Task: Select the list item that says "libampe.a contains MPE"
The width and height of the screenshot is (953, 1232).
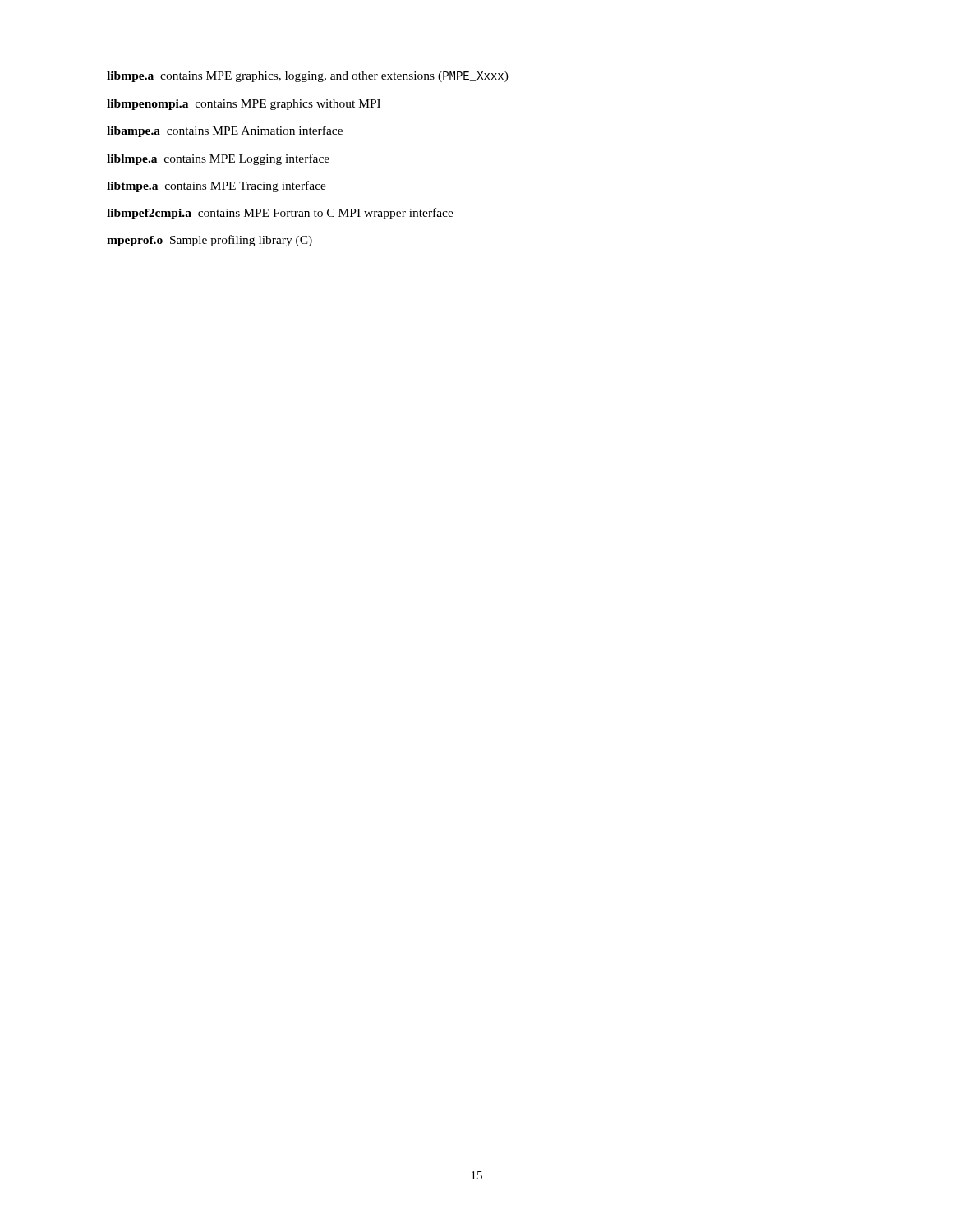Action: pos(225,130)
